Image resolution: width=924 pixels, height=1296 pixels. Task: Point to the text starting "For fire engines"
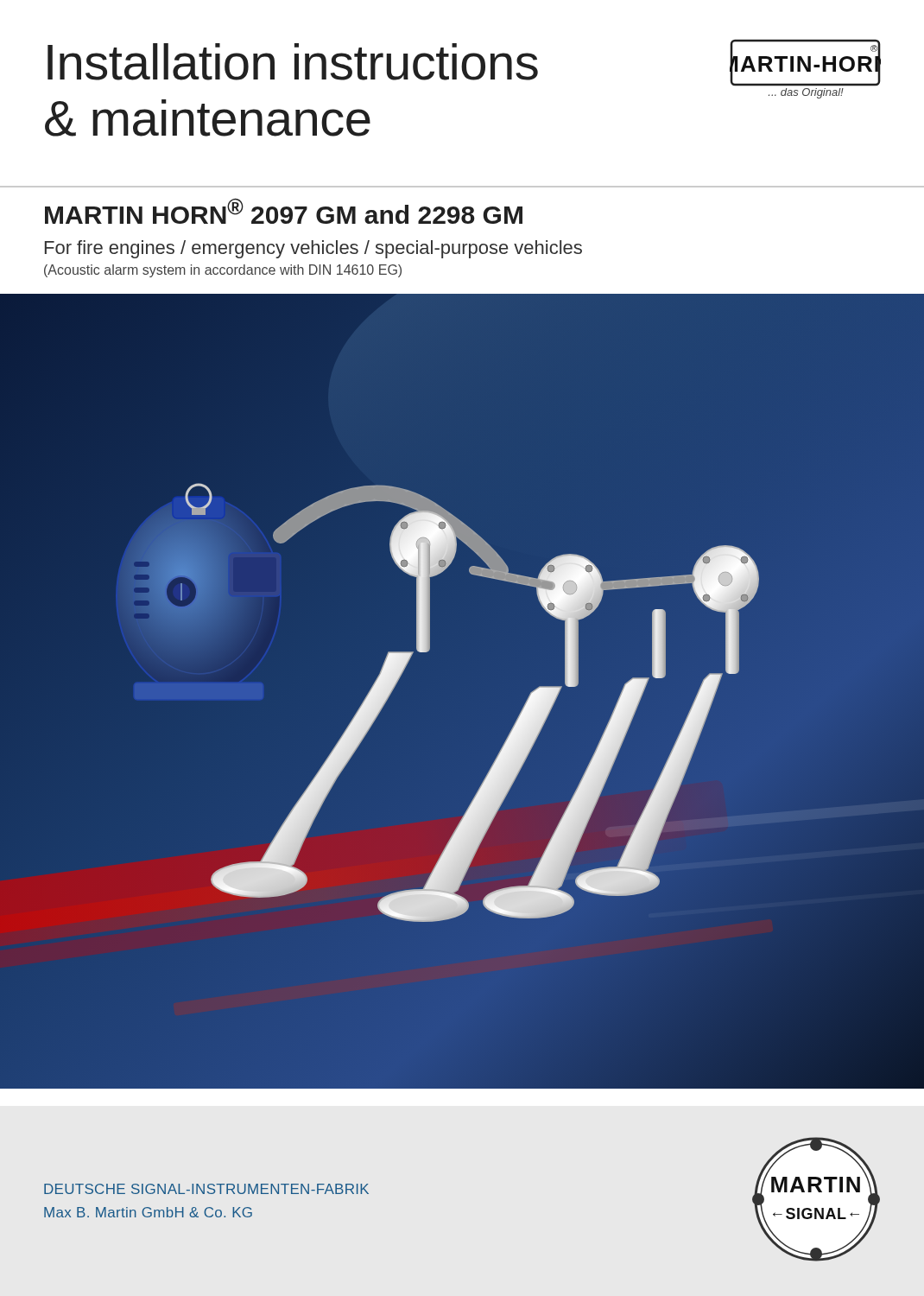[432, 248]
